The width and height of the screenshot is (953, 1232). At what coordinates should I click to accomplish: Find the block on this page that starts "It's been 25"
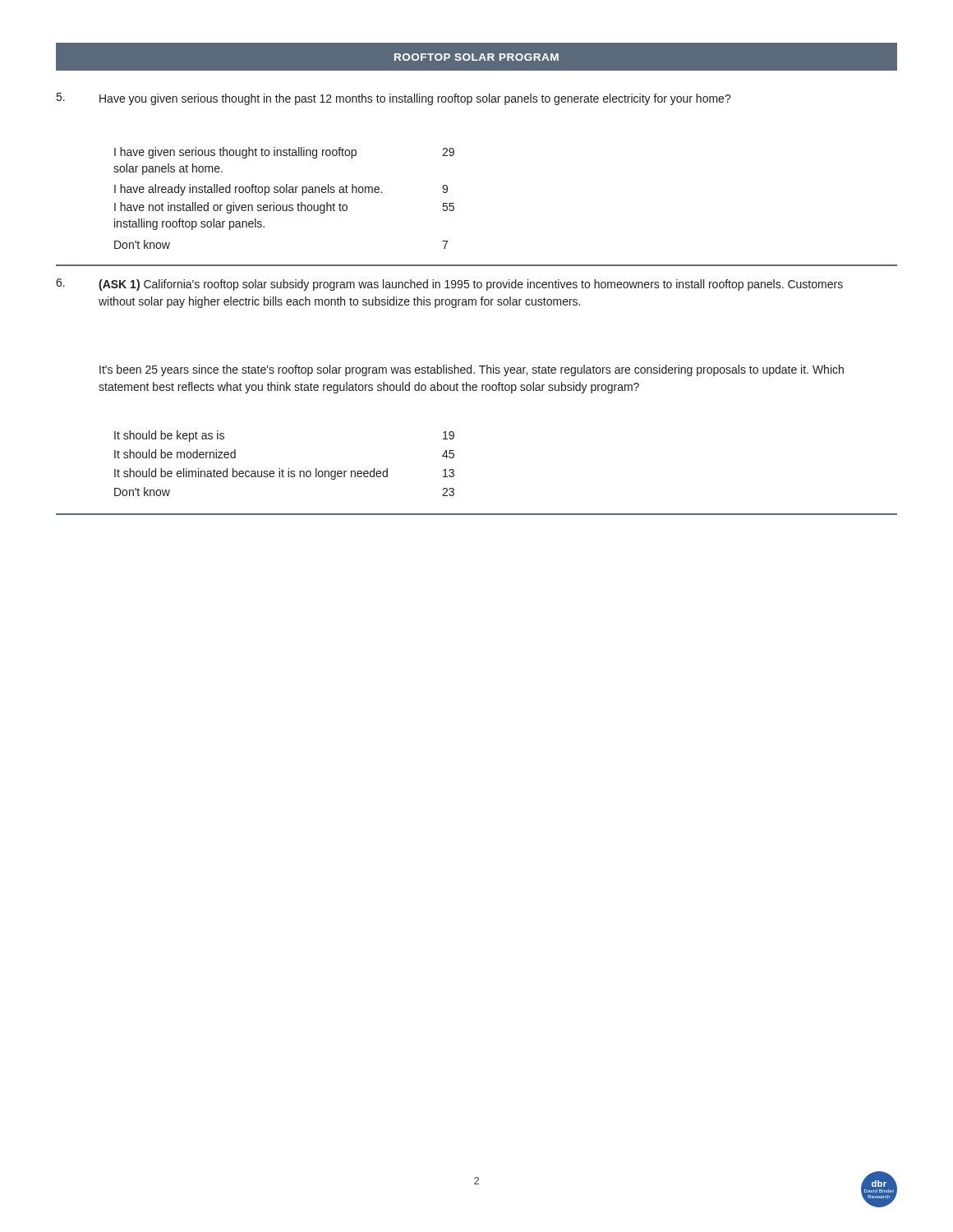point(471,378)
